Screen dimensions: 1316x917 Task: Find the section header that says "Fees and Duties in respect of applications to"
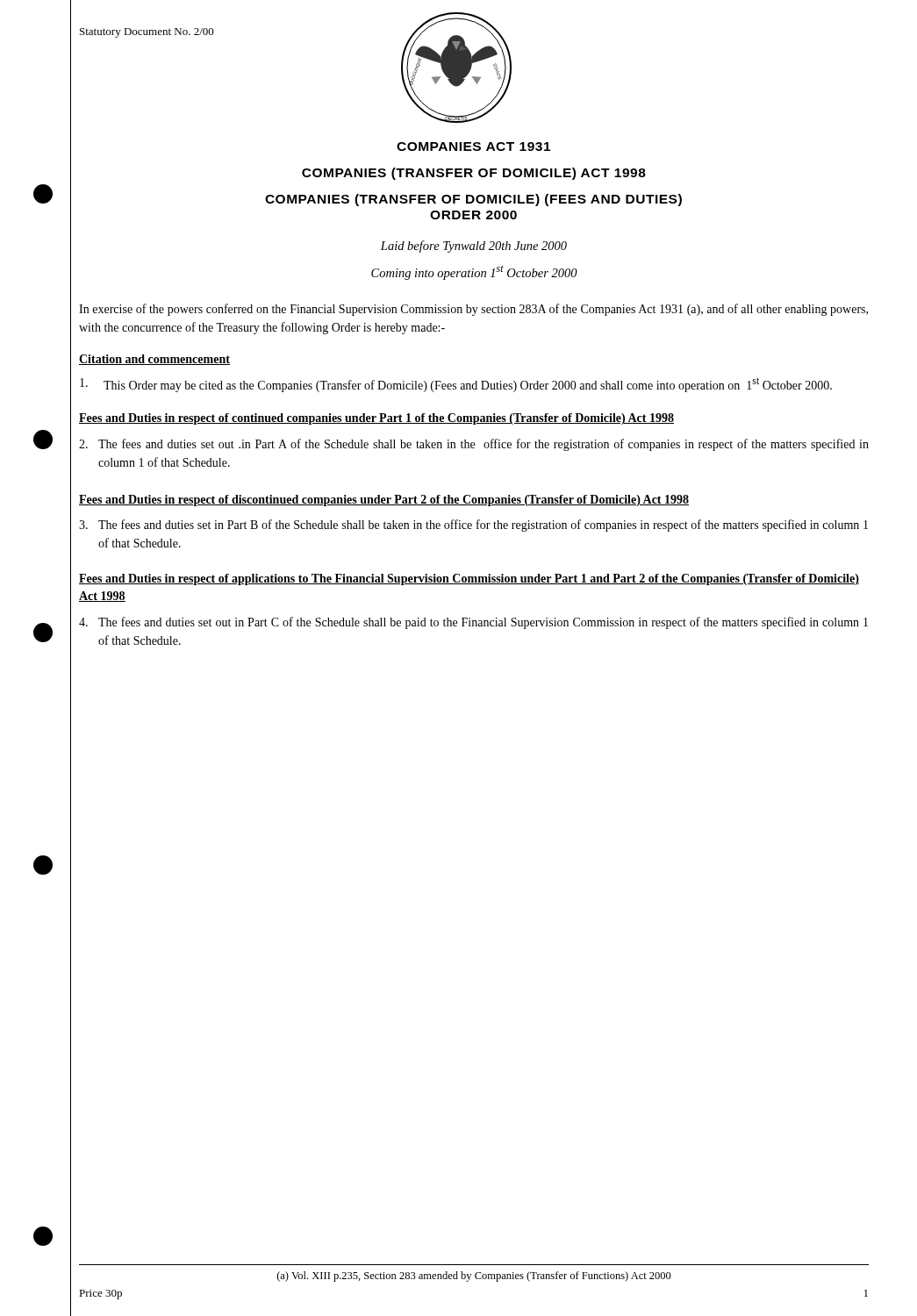pyautogui.click(x=469, y=588)
